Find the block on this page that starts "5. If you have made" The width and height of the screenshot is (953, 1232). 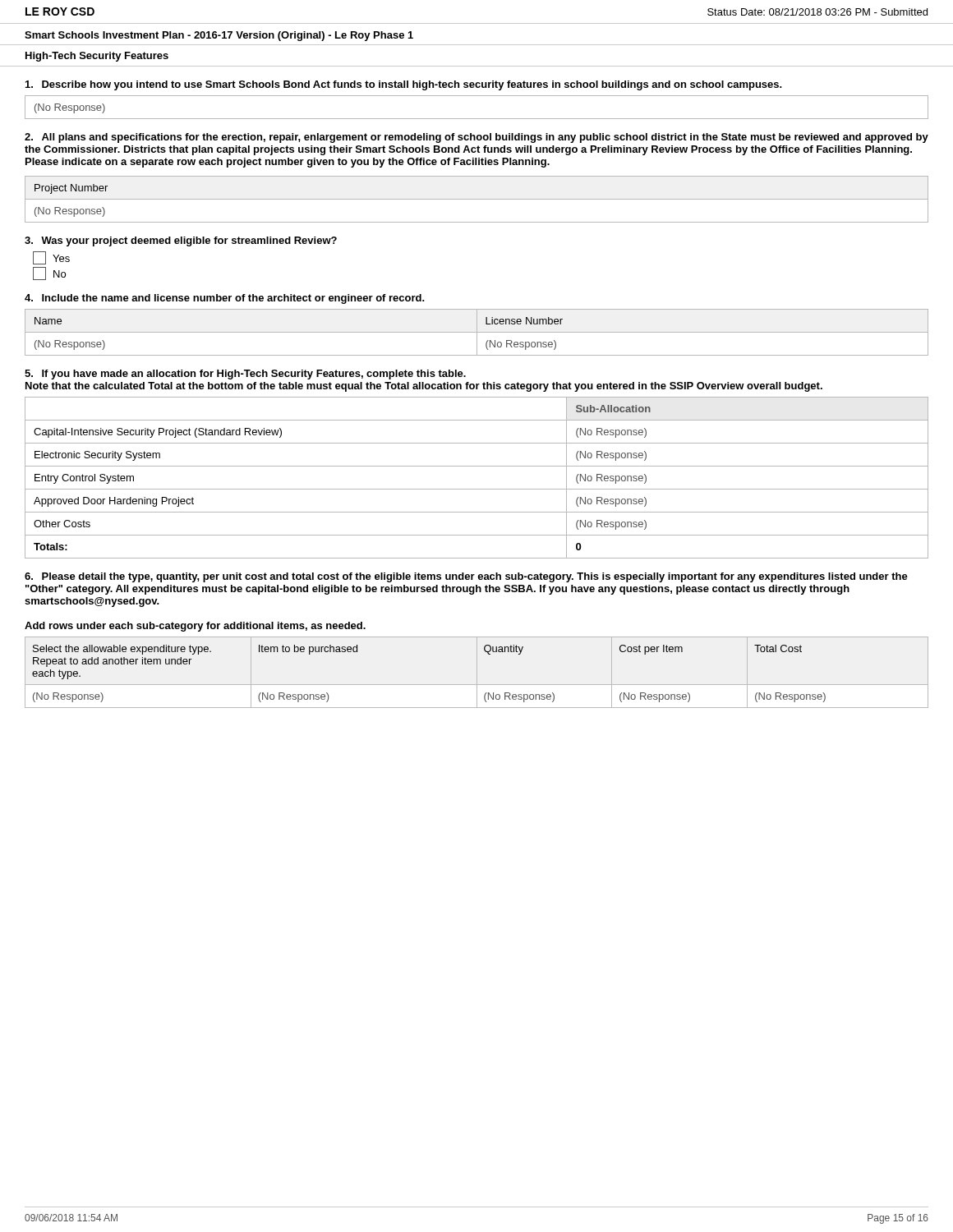[x=424, y=379]
